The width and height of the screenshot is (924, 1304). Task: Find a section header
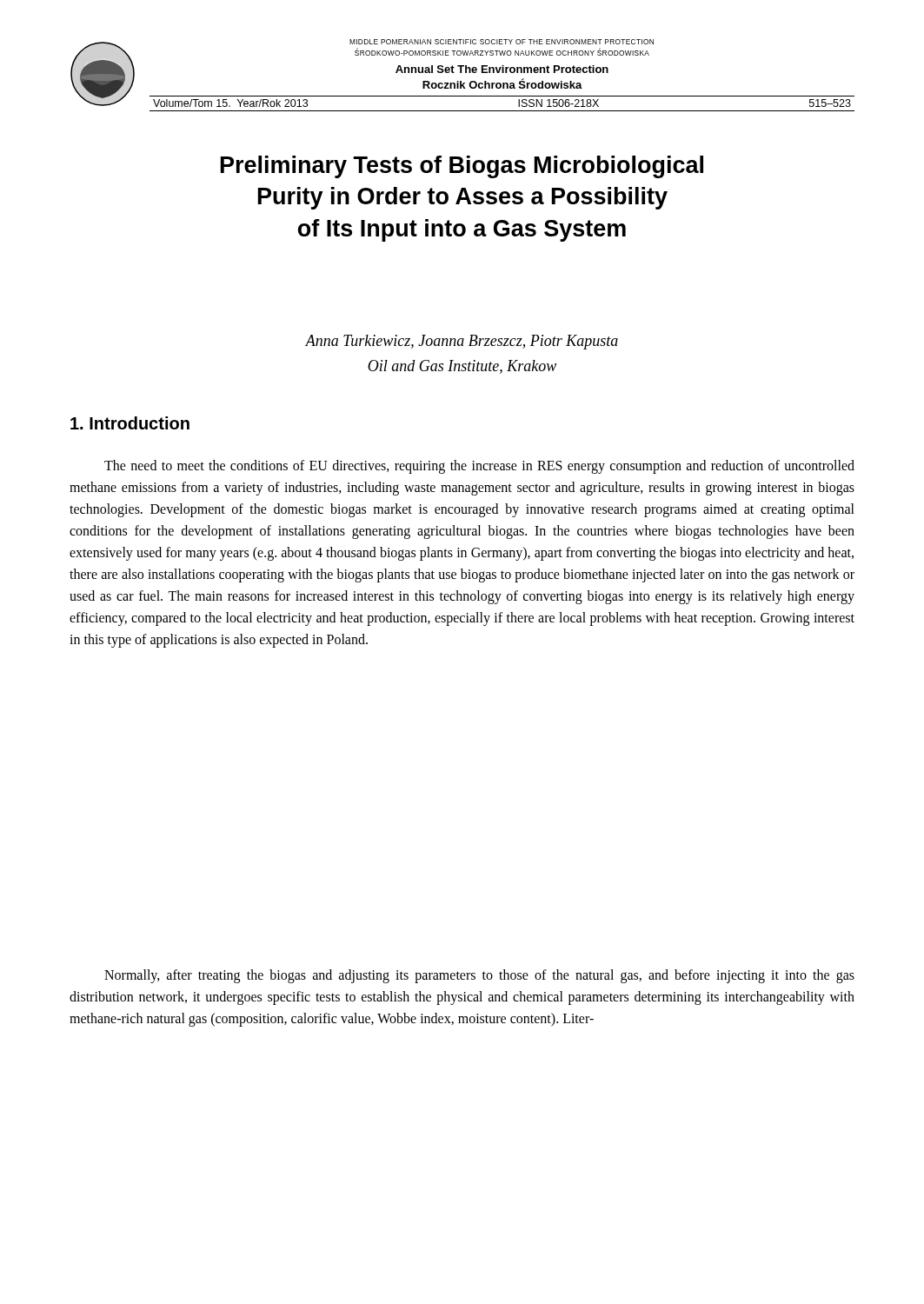coord(130,423)
